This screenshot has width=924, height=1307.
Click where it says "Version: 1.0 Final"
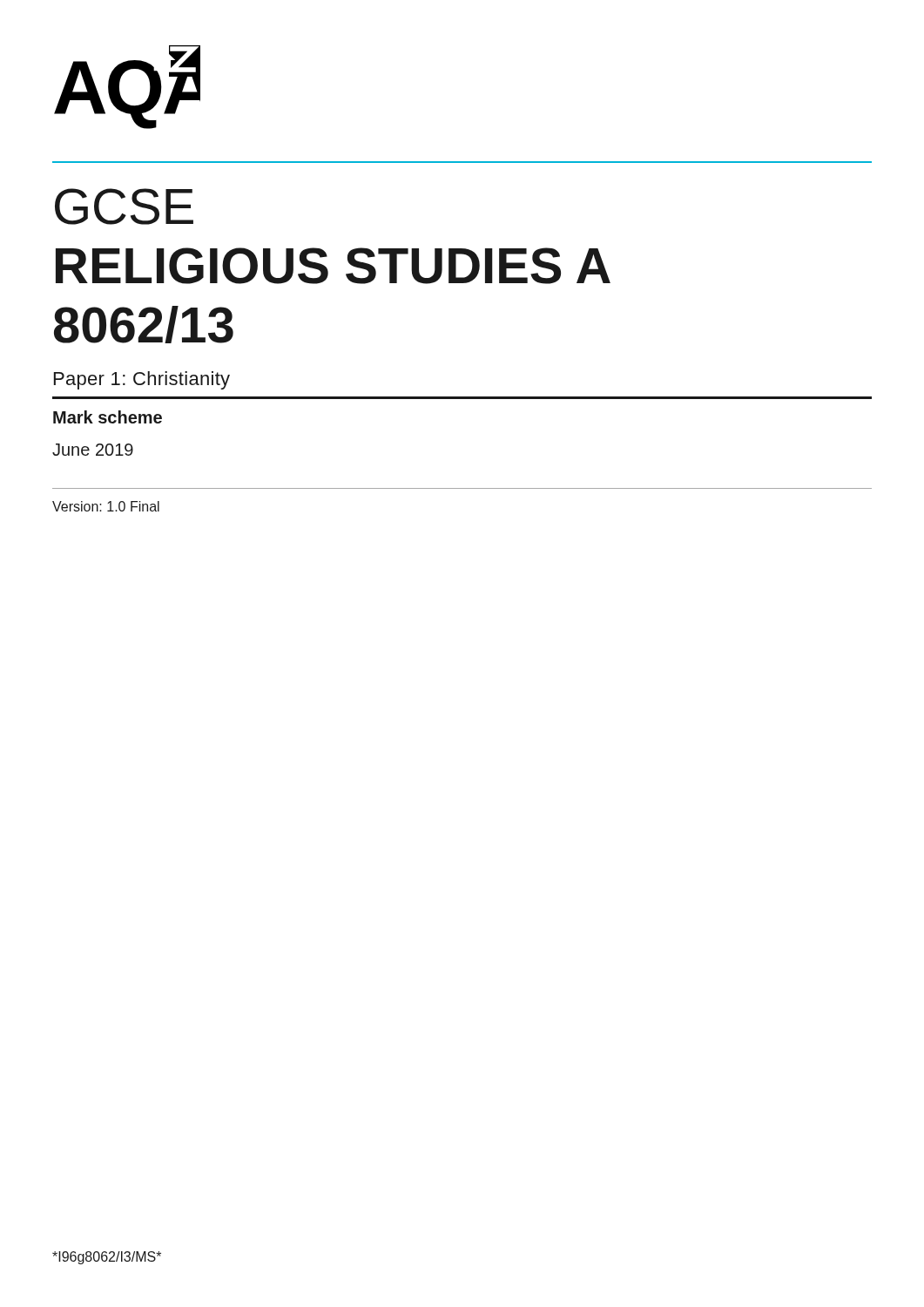(106, 507)
